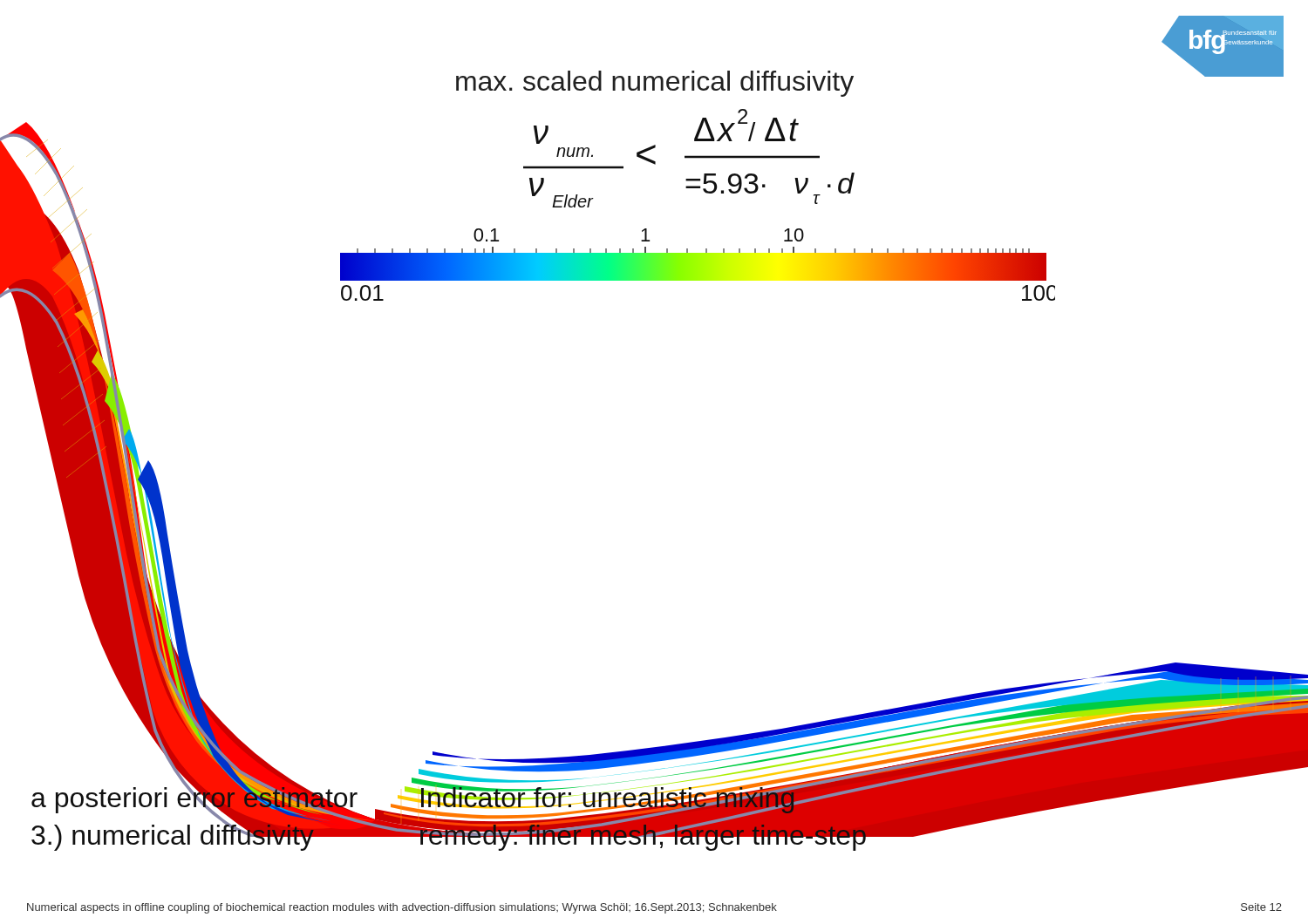Locate the formula that opens with "ν num. ν Elder < Δ x 2"
The image size is (1308, 924).
(x=750, y=158)
